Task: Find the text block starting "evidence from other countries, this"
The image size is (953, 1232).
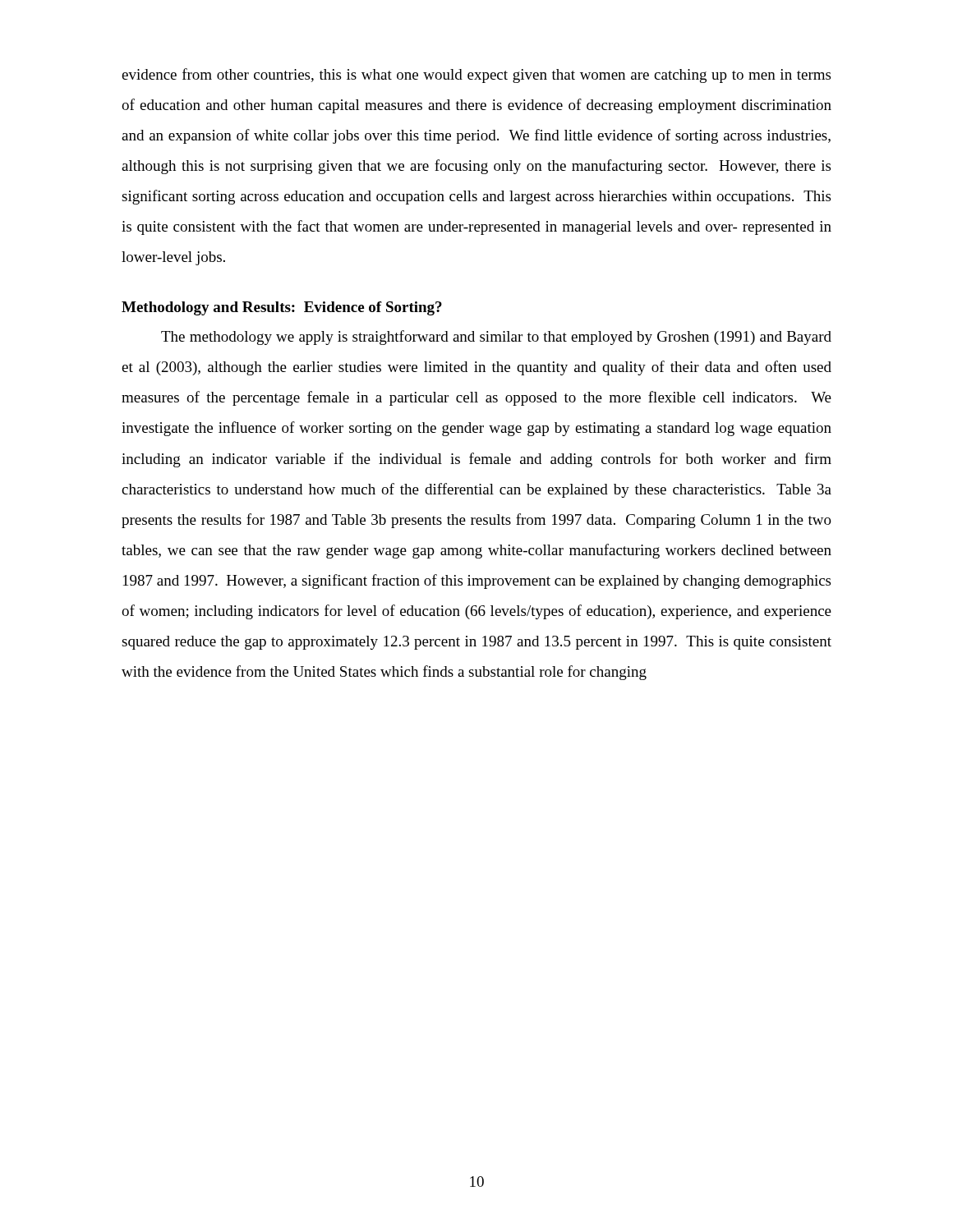Action: (476, 166)
